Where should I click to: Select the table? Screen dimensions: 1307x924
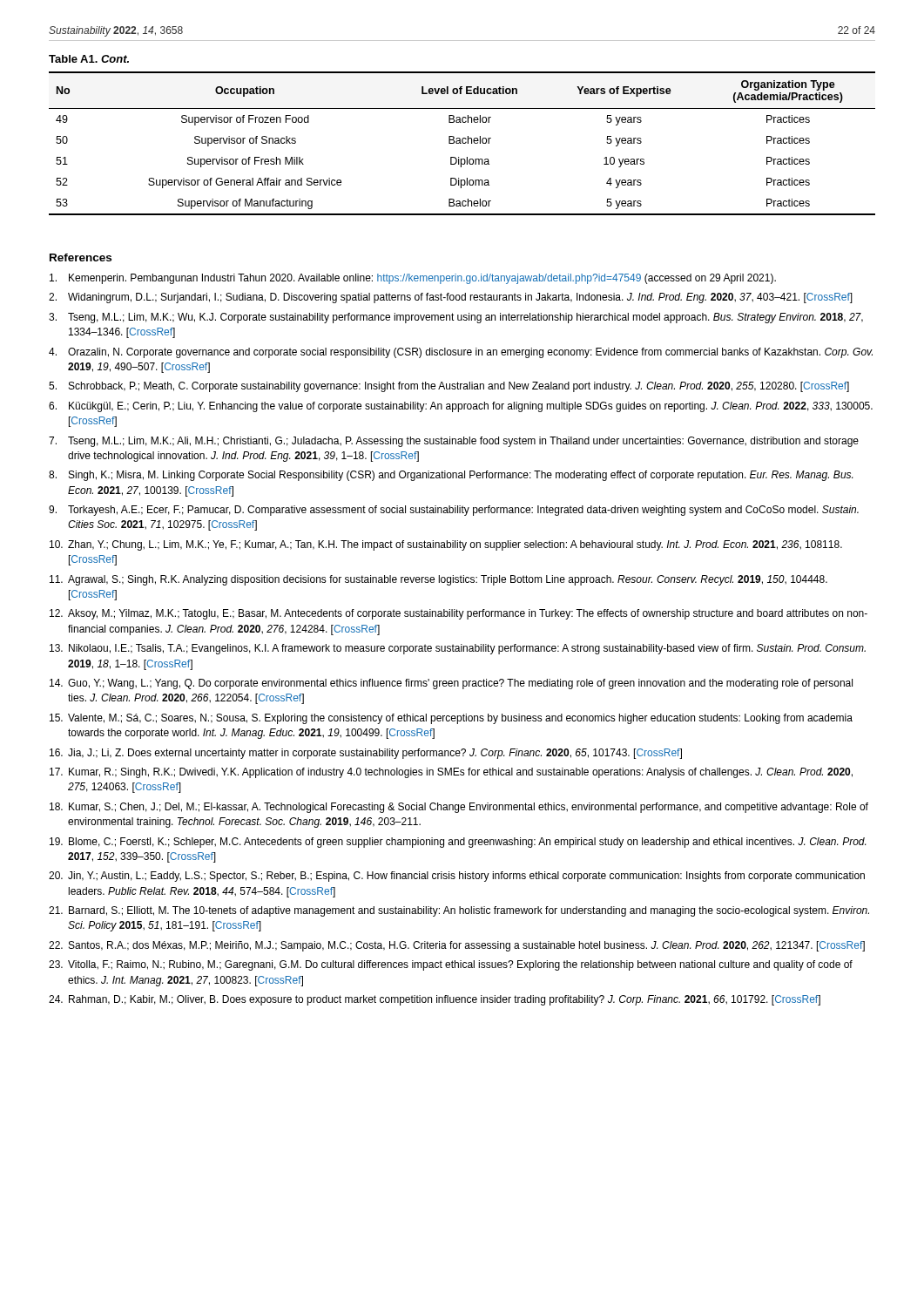click(x=462, y=143)
